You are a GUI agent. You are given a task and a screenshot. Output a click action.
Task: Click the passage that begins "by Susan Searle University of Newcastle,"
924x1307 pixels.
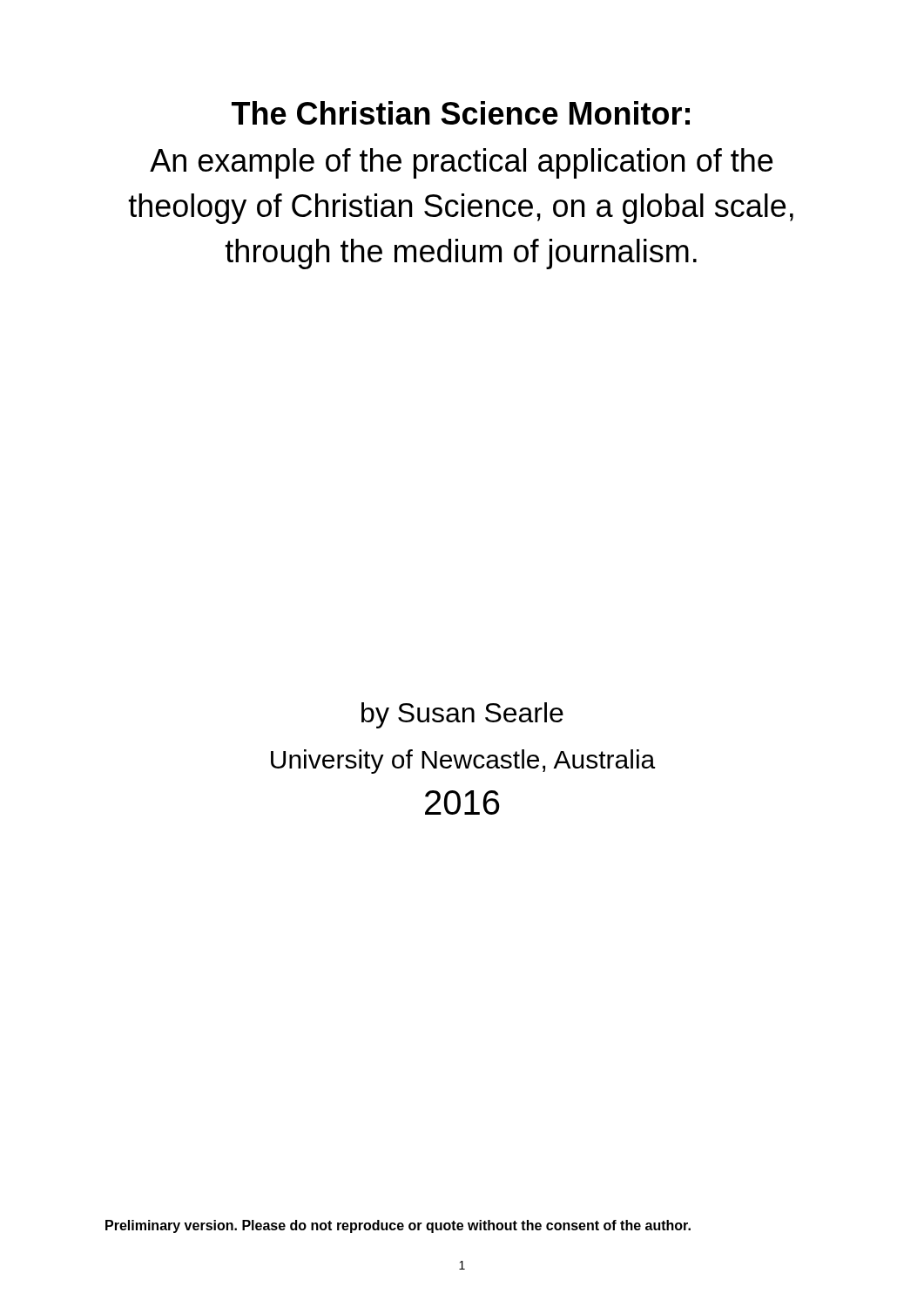(462, 760)
